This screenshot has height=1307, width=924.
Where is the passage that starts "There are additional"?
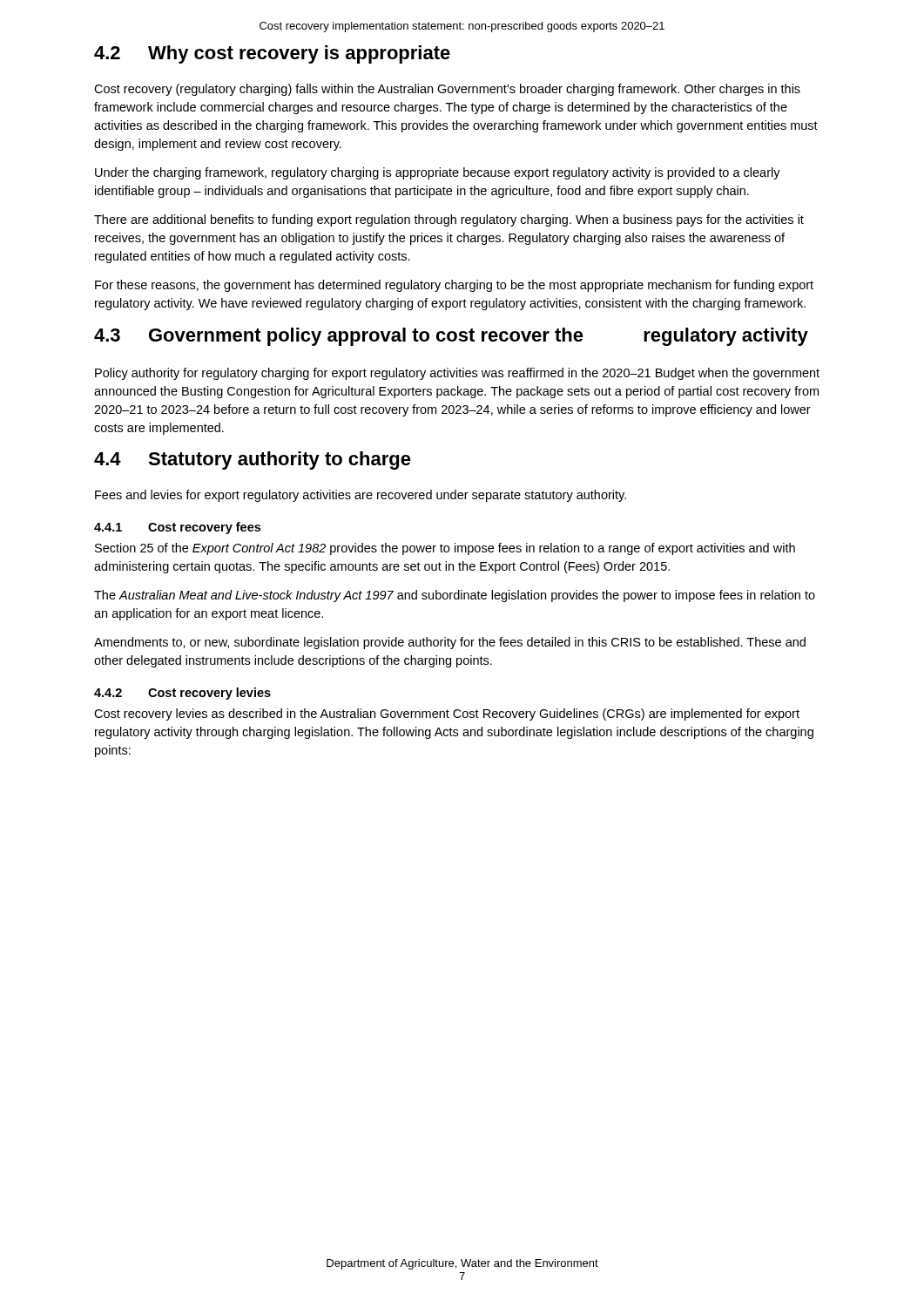462,238
